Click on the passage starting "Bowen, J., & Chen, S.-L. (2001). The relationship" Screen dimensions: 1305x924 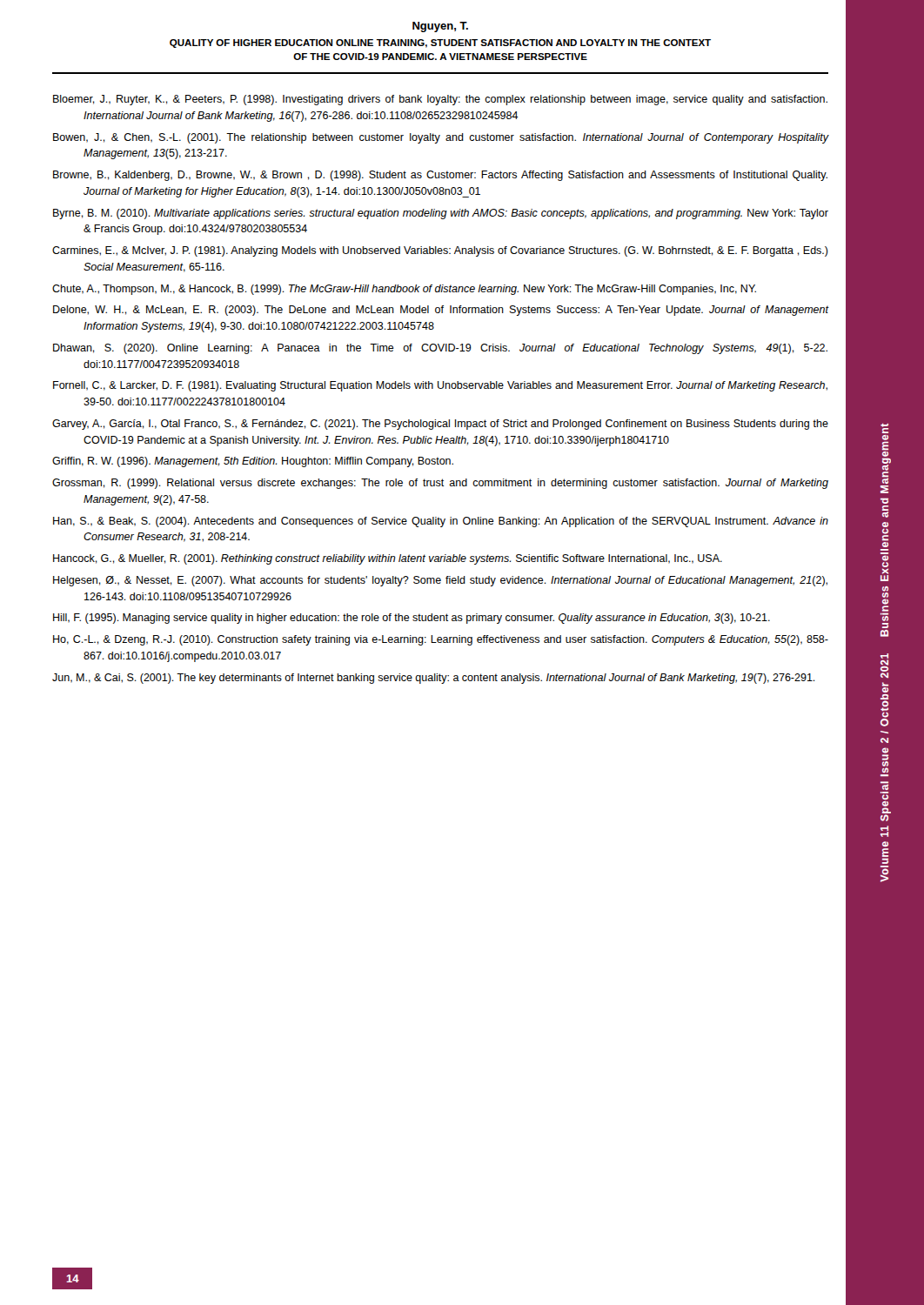click(x=440, y=145)
